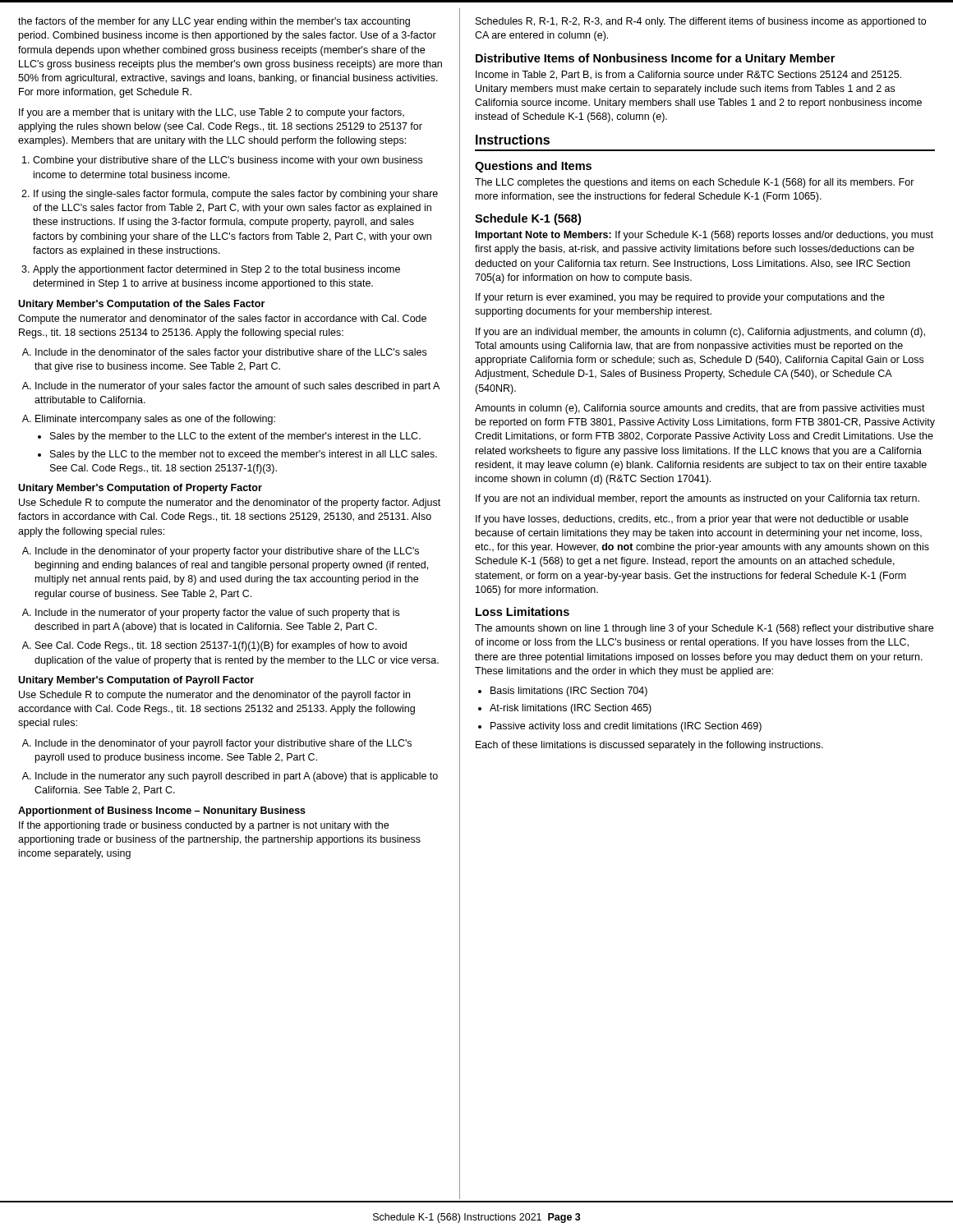This screenshot has width=953, height=1232.
Task: Navigate to the element starting "Passive activity loss and credit"
Action: 705,726
